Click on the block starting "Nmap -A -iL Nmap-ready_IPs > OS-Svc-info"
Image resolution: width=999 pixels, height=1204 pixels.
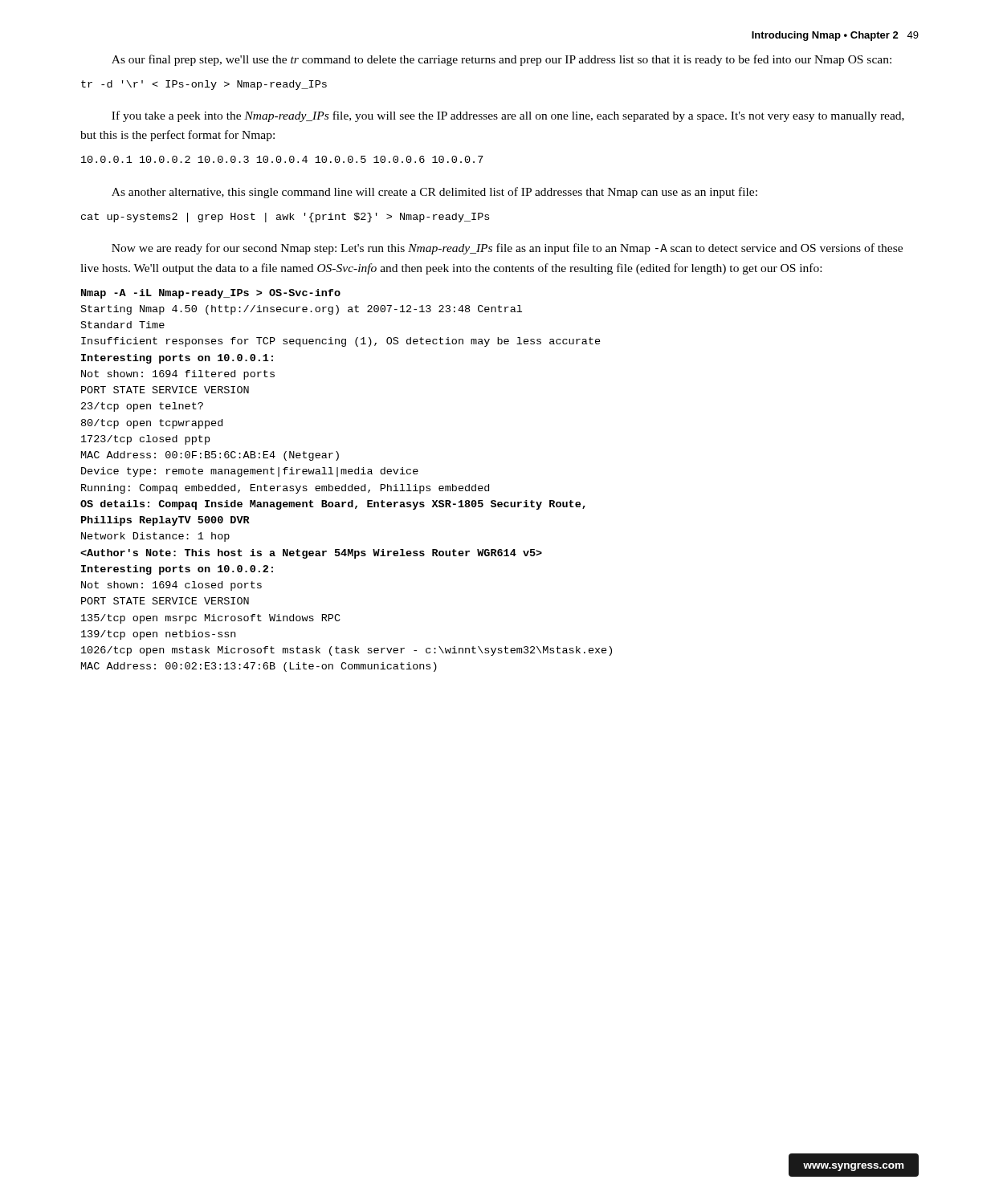pos(211,294)
